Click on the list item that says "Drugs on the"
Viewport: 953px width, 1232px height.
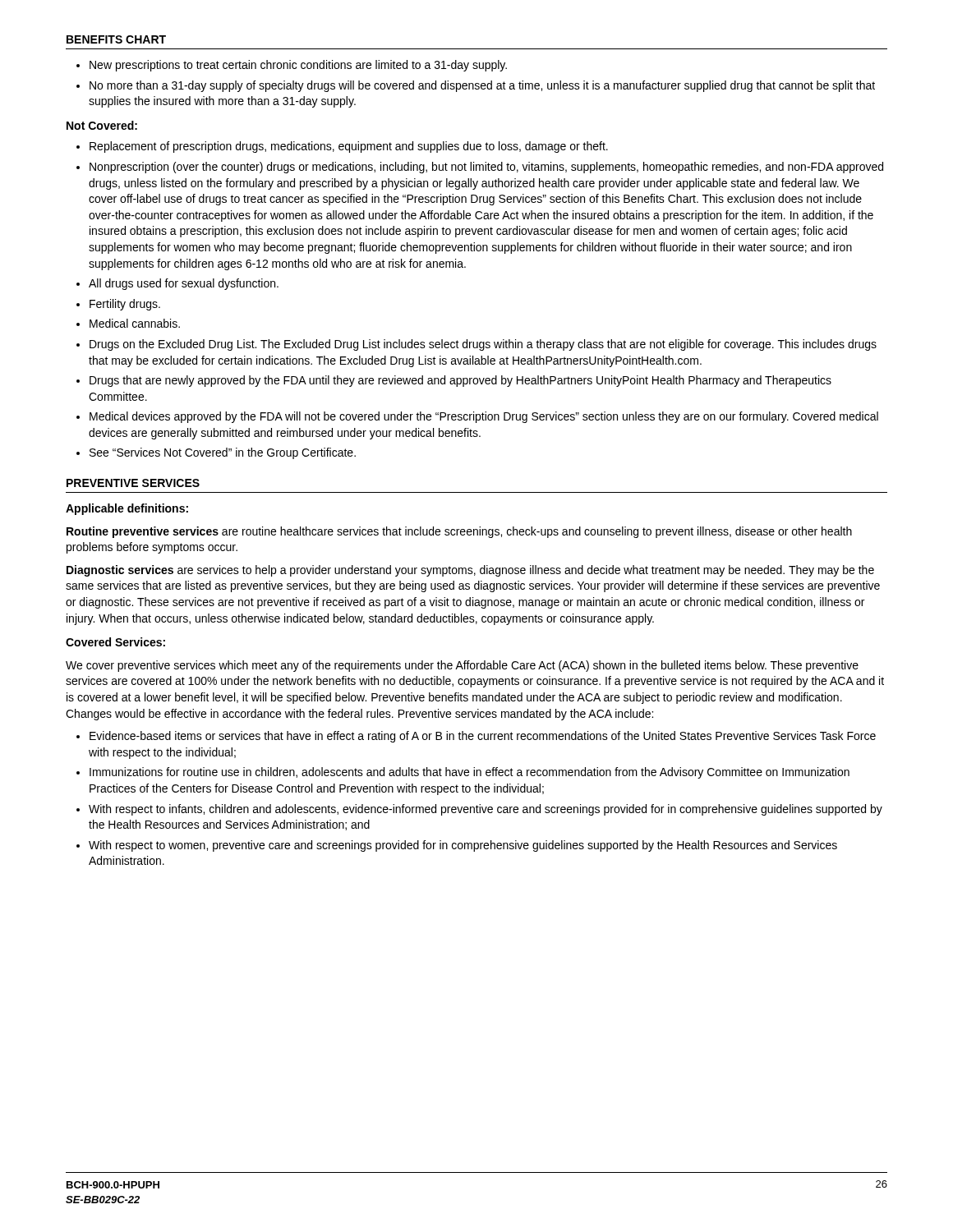pos(483,352)
